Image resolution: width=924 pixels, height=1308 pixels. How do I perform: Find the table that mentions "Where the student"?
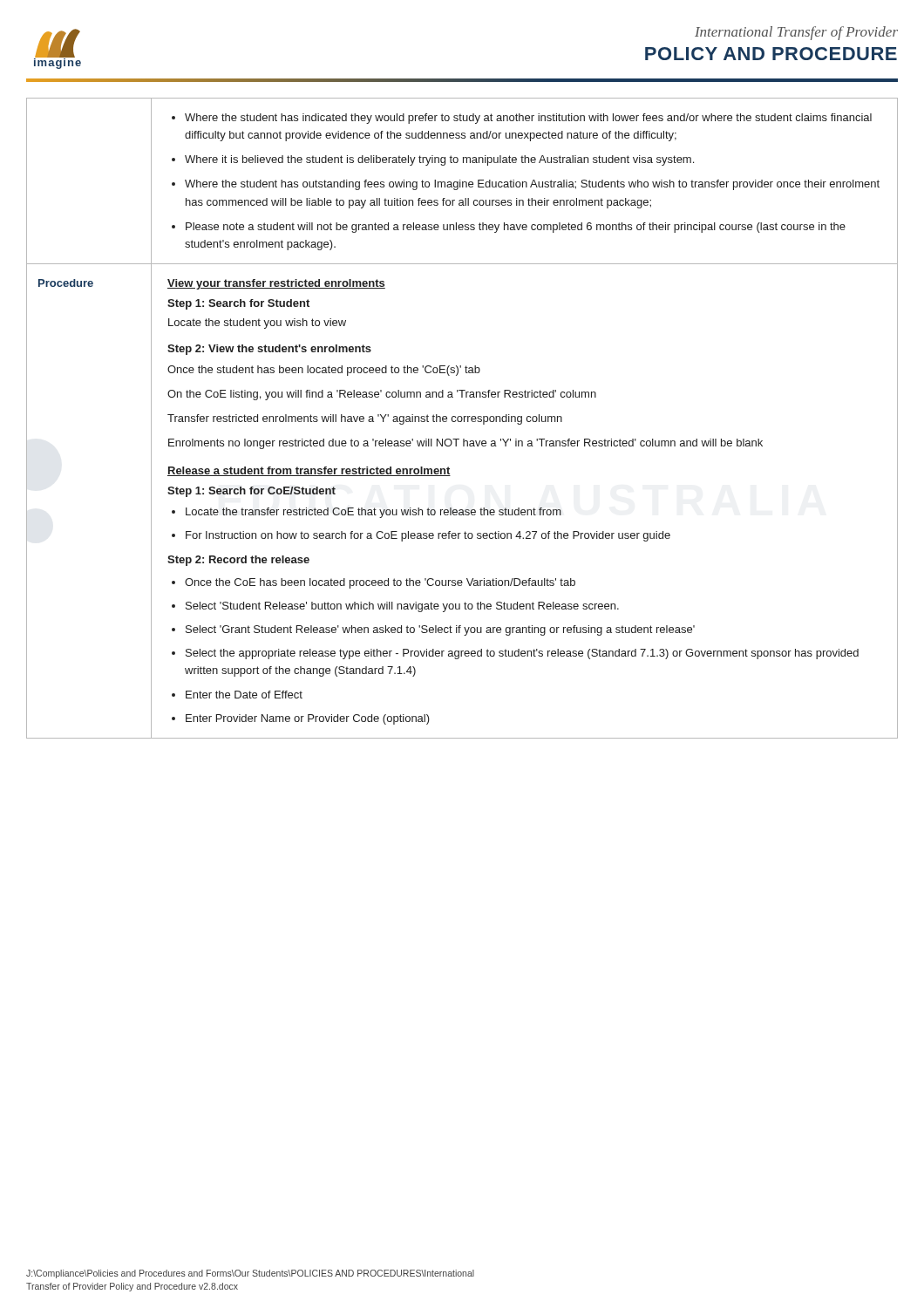[462, 418]
